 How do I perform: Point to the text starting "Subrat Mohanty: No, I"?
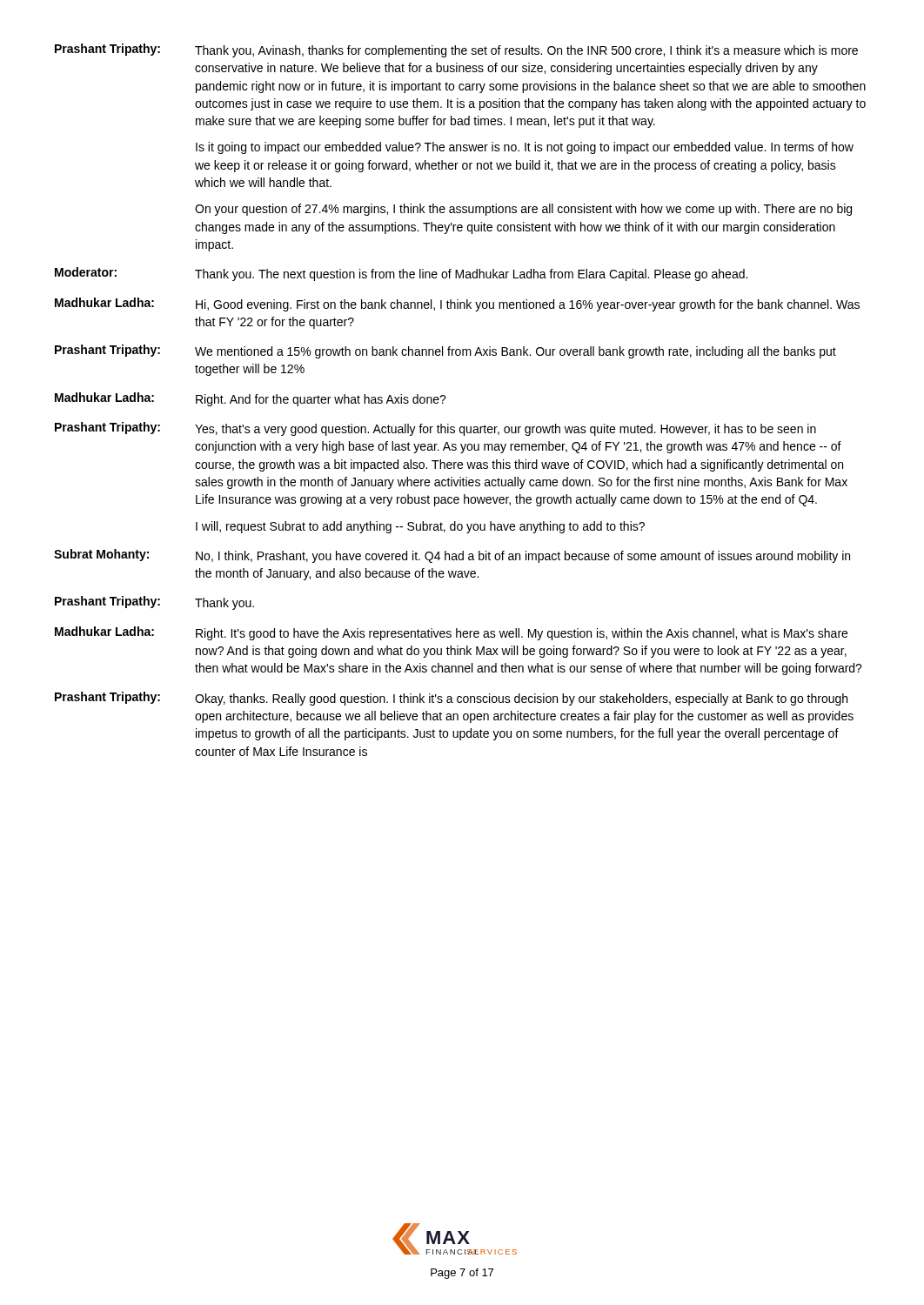[462, 565]
